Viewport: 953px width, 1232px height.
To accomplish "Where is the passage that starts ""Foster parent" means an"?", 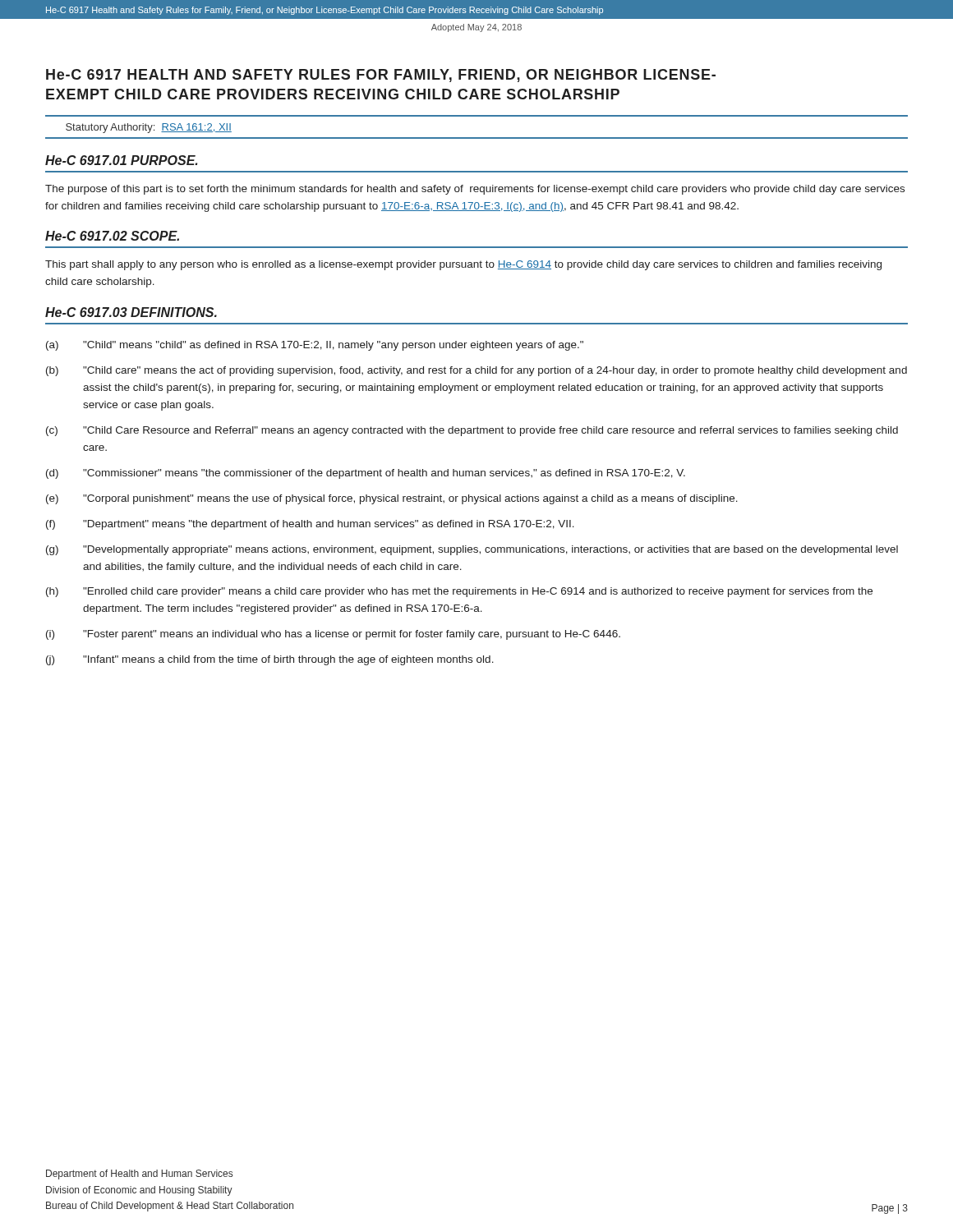I will (352, 634).
